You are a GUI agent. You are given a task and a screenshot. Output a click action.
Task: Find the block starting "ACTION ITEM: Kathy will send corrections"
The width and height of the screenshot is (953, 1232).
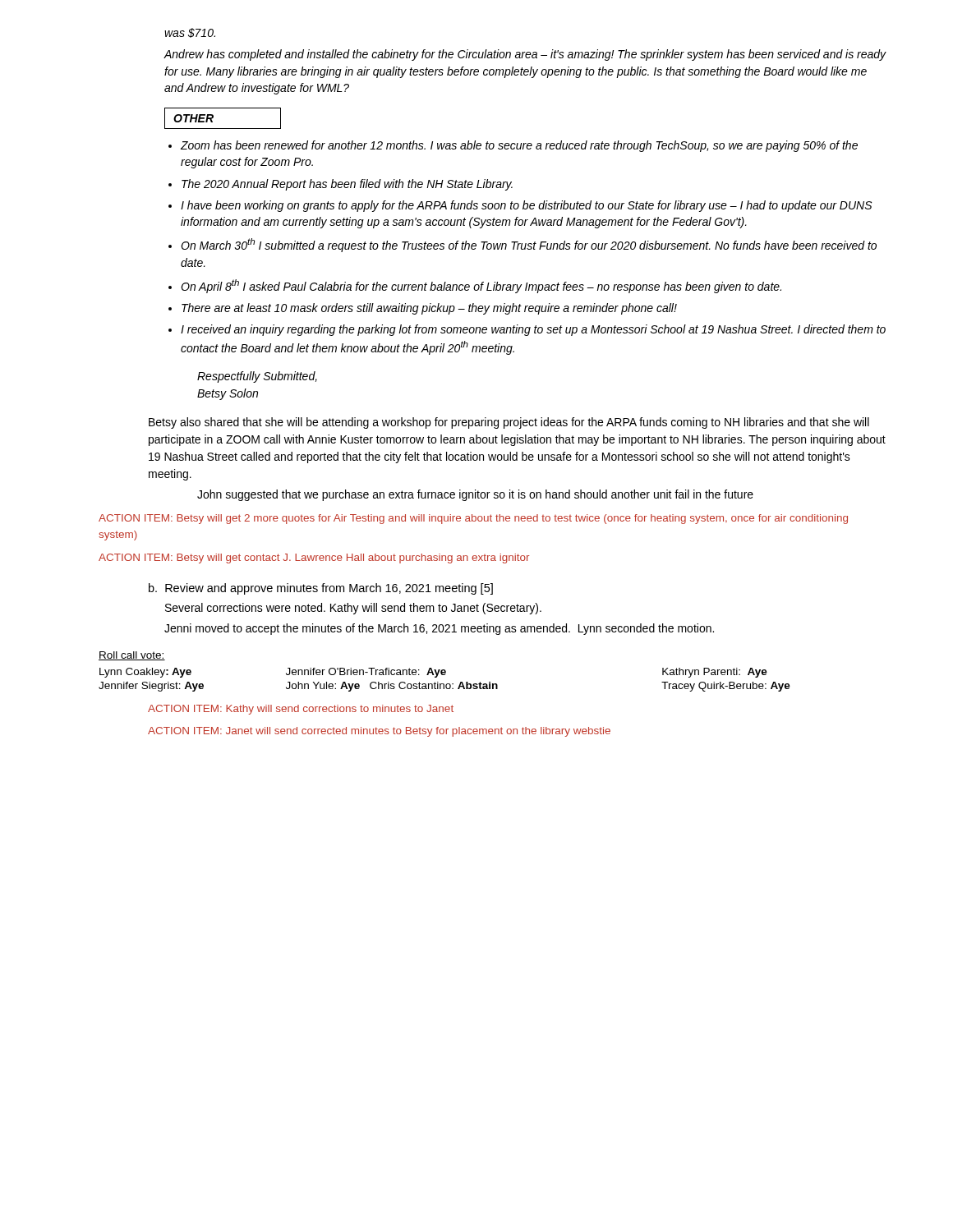pos(301,708)
